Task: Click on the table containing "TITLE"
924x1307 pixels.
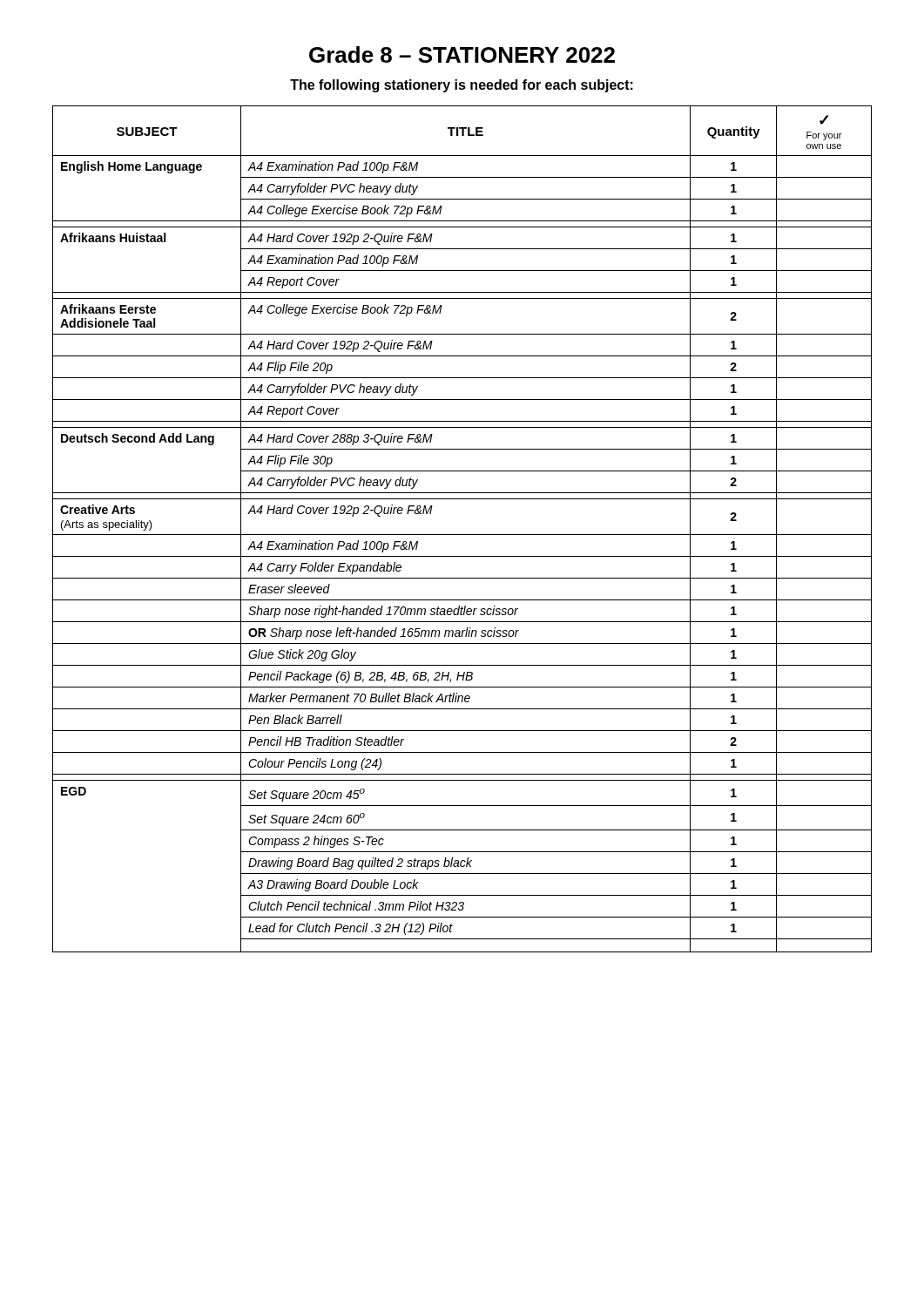Action: pyautogui.click(x=462, y=529)
